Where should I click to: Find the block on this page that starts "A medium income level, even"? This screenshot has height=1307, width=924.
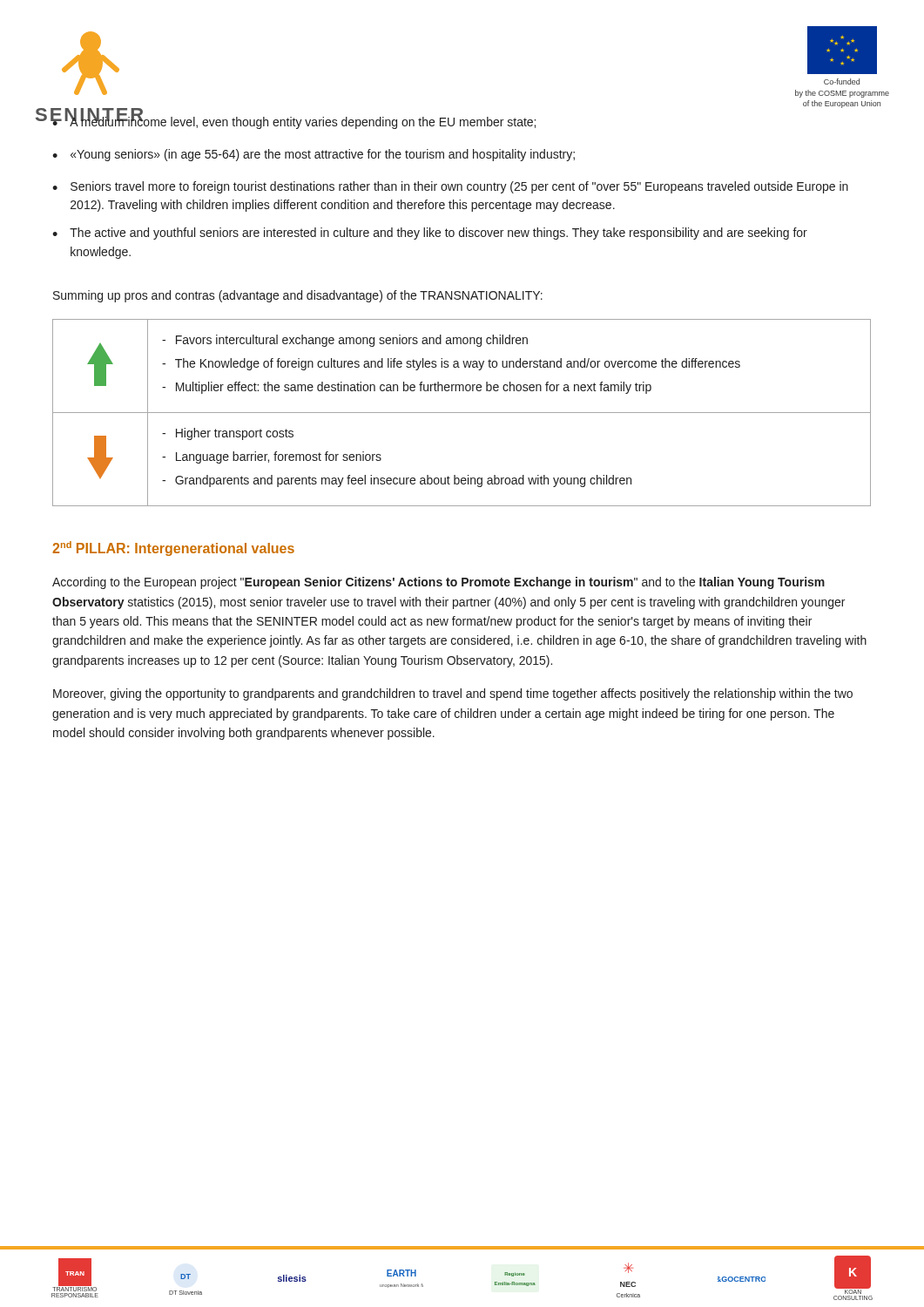point(462,125)
